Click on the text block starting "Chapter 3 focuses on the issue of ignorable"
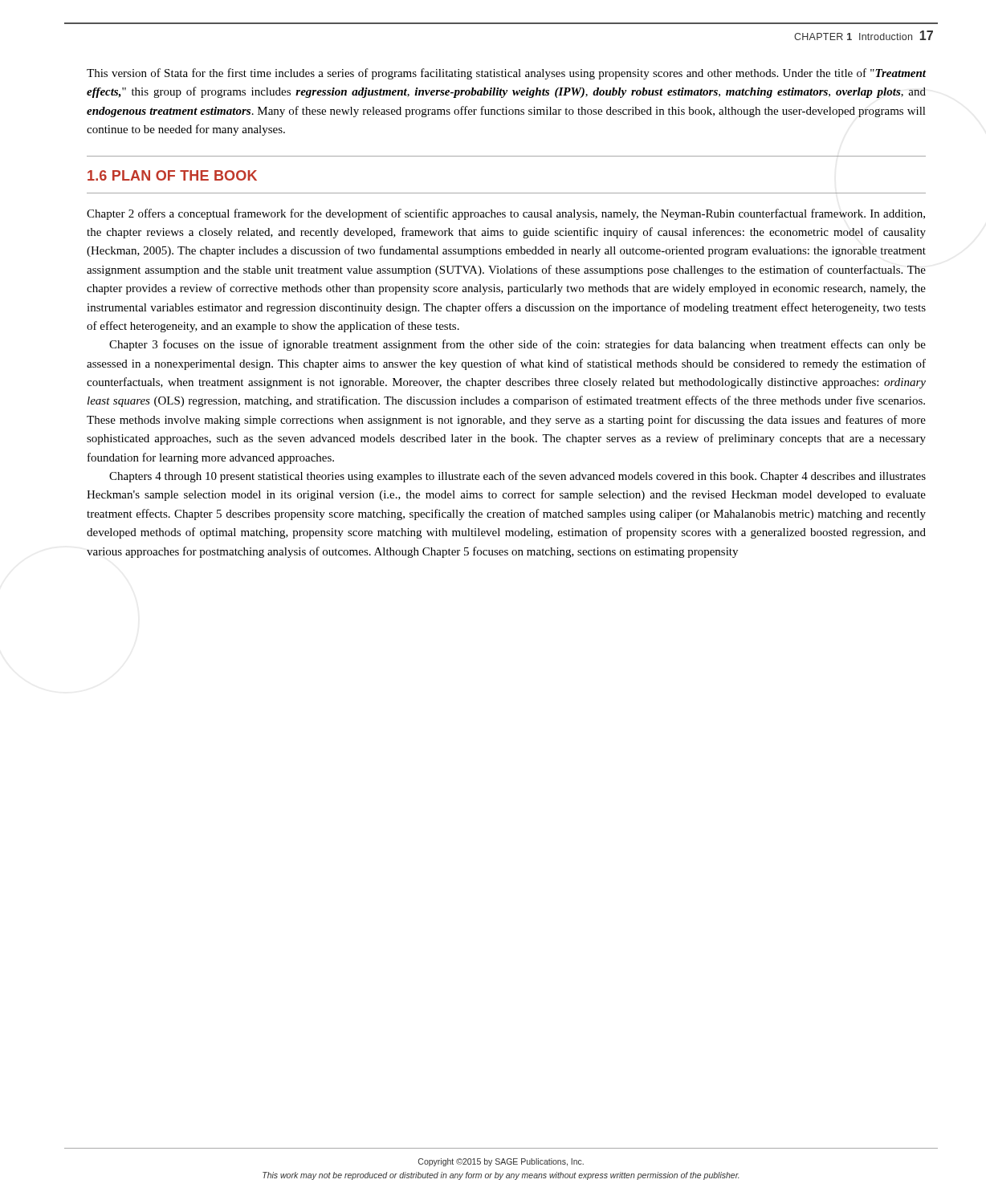Image resolution: width=986 pixels, height=1204 pixels. (506, 401)
